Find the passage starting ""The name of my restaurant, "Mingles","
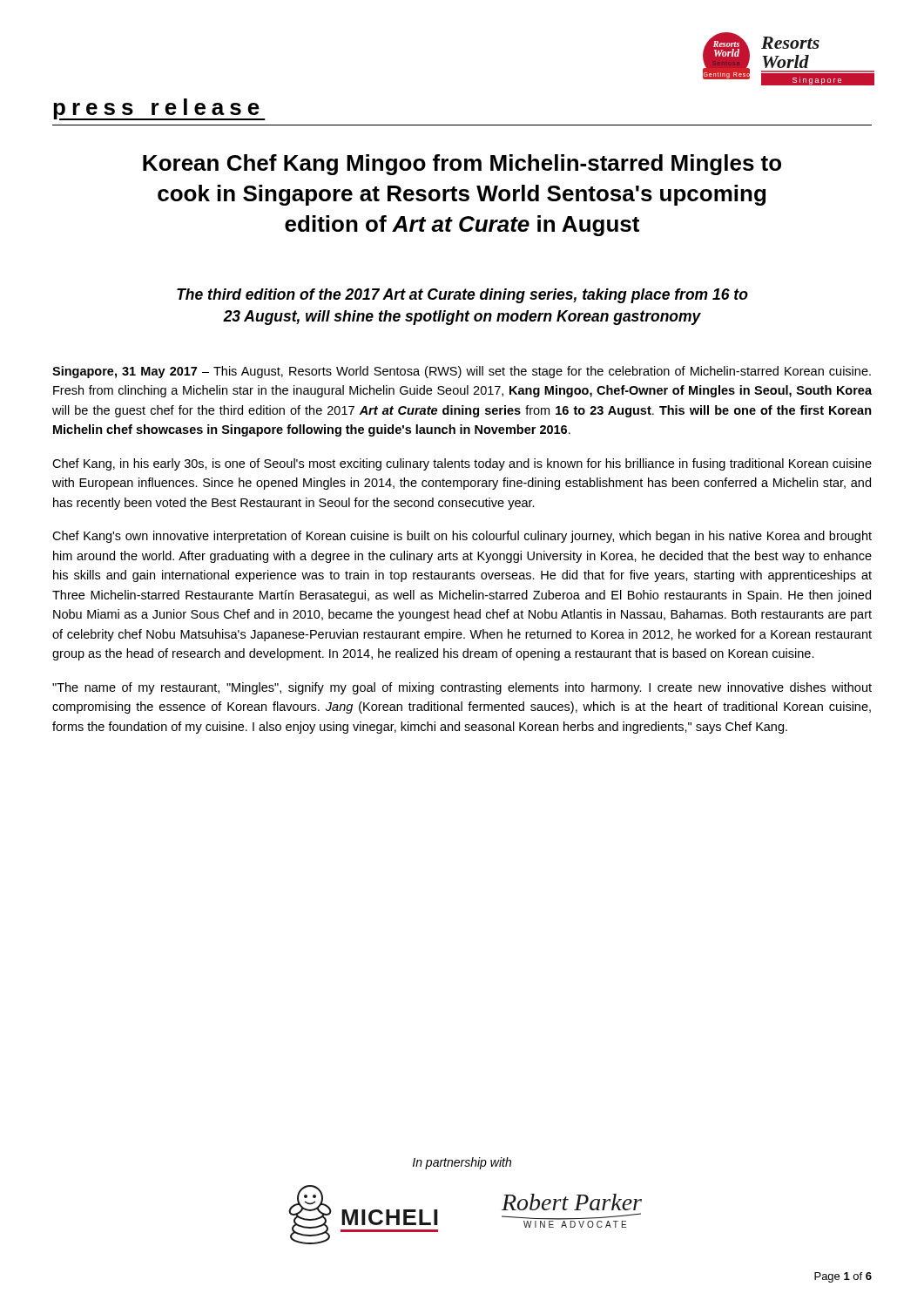The width and height of the screenshot is (924, 1307). coord(462,707)
